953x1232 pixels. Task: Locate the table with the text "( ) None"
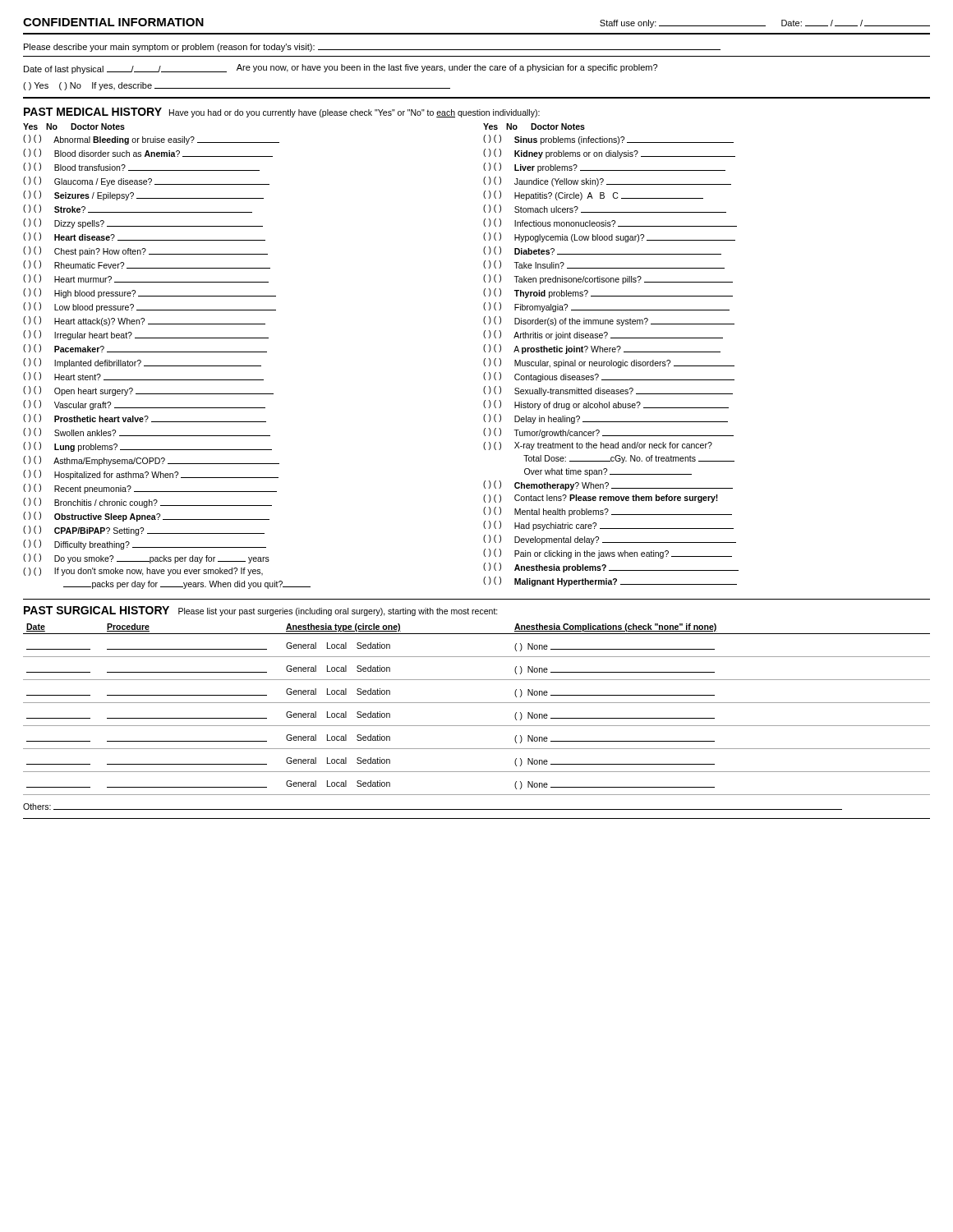tap(476, 708)
